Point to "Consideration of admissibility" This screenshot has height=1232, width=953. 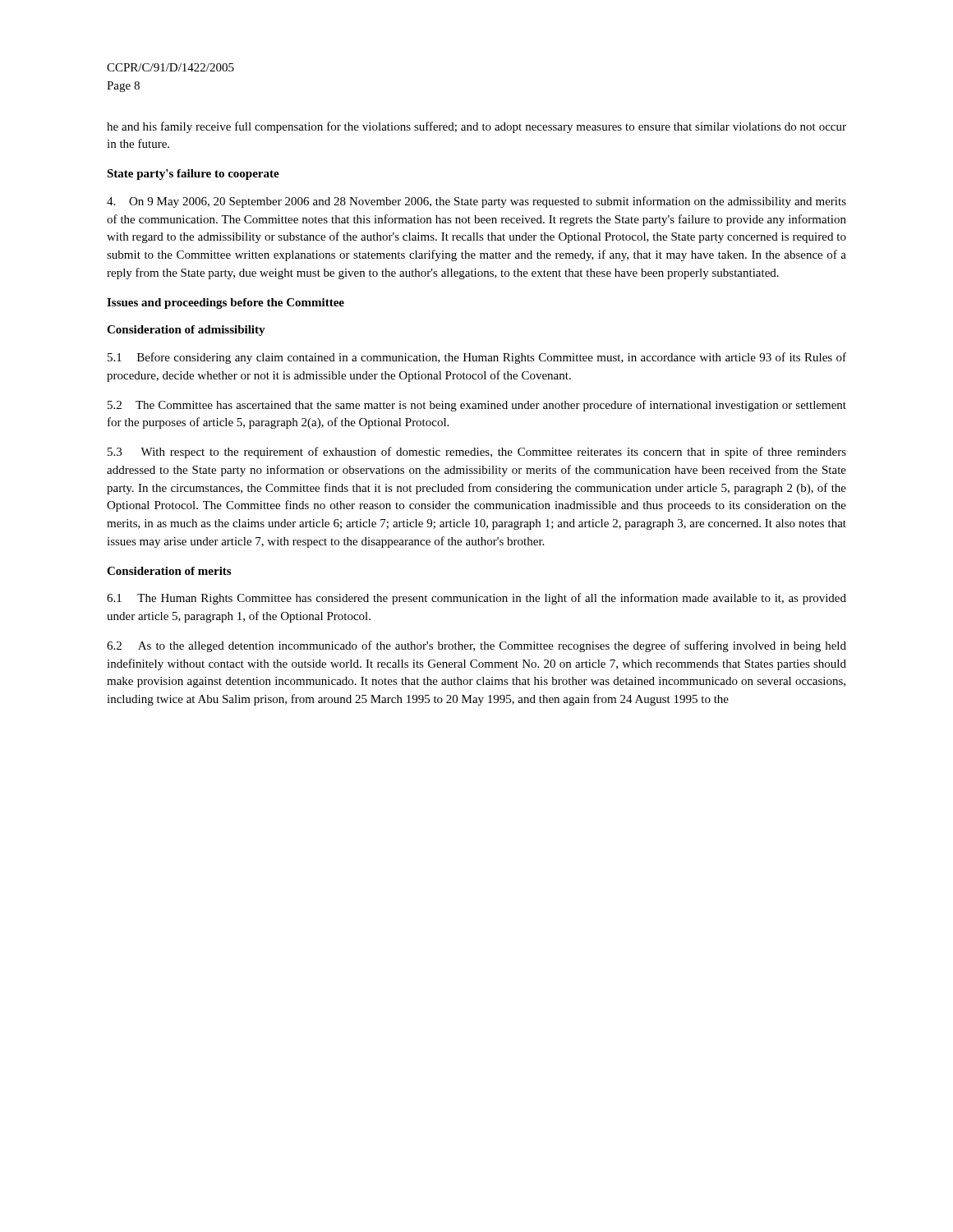point(186,330)
